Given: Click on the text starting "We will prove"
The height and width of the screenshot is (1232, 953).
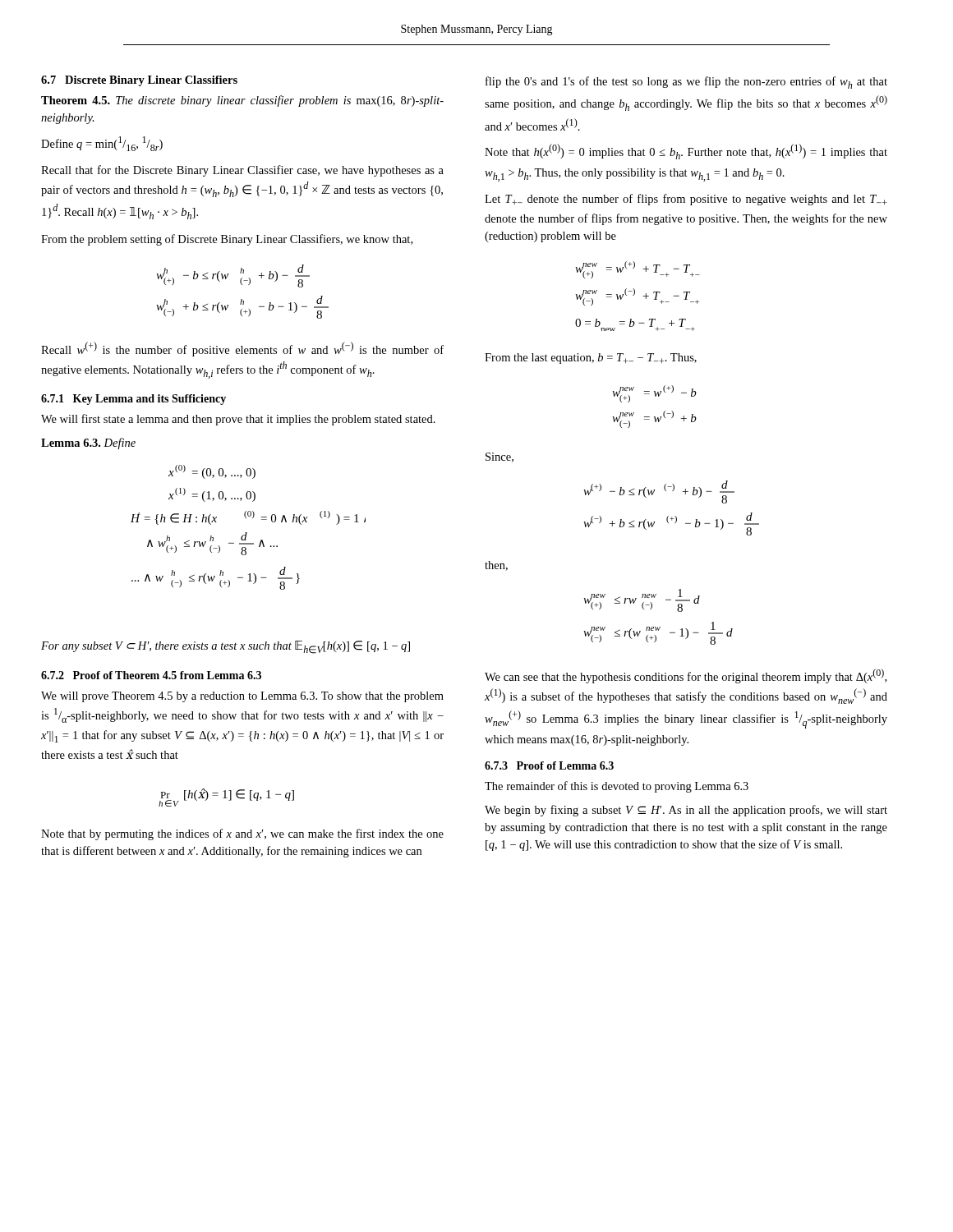Looking at the screenshot, I should [x=242, y=725].
